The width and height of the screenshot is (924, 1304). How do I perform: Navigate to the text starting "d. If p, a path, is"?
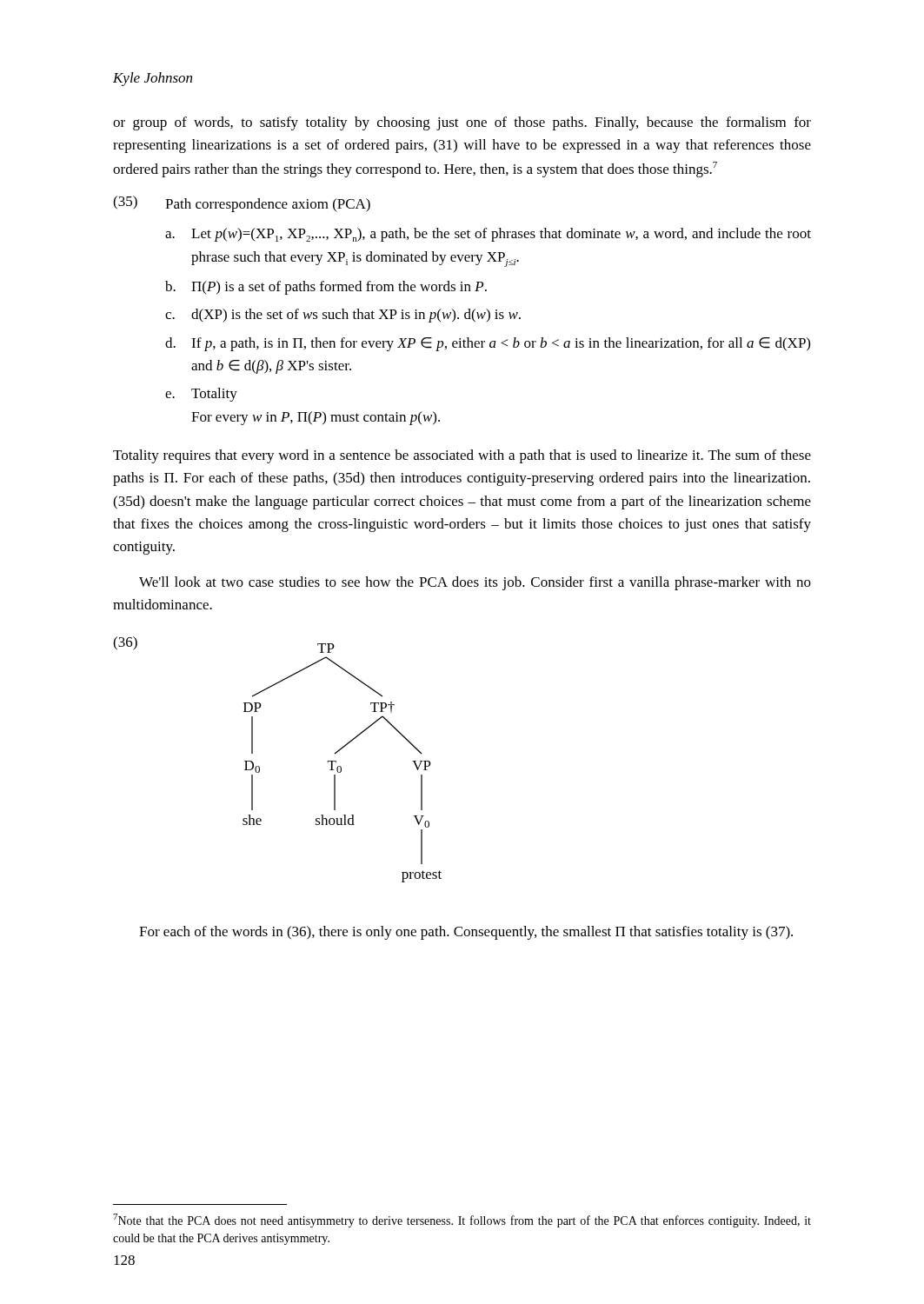[488, 355]
